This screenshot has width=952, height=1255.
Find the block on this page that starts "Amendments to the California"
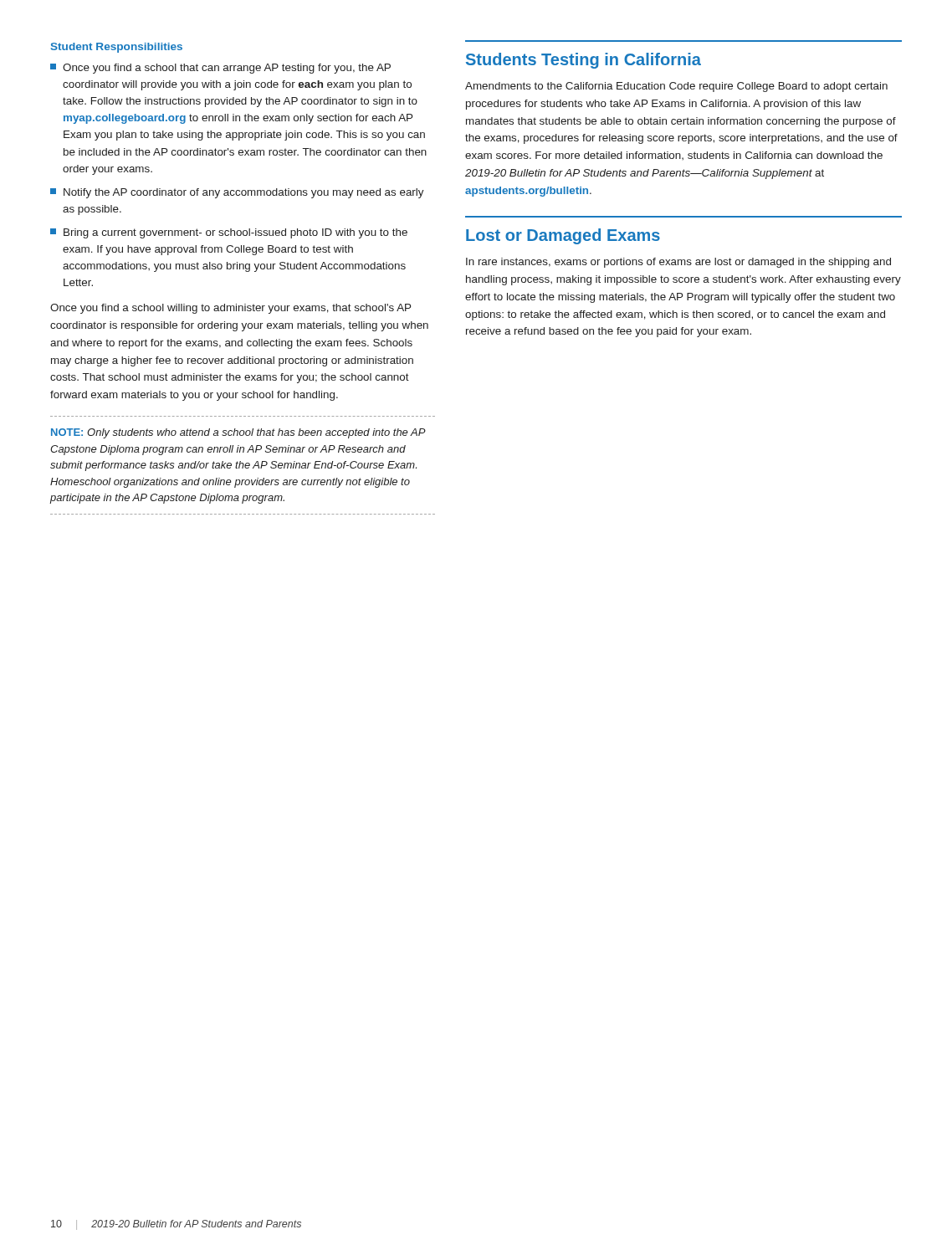[683, 139]
